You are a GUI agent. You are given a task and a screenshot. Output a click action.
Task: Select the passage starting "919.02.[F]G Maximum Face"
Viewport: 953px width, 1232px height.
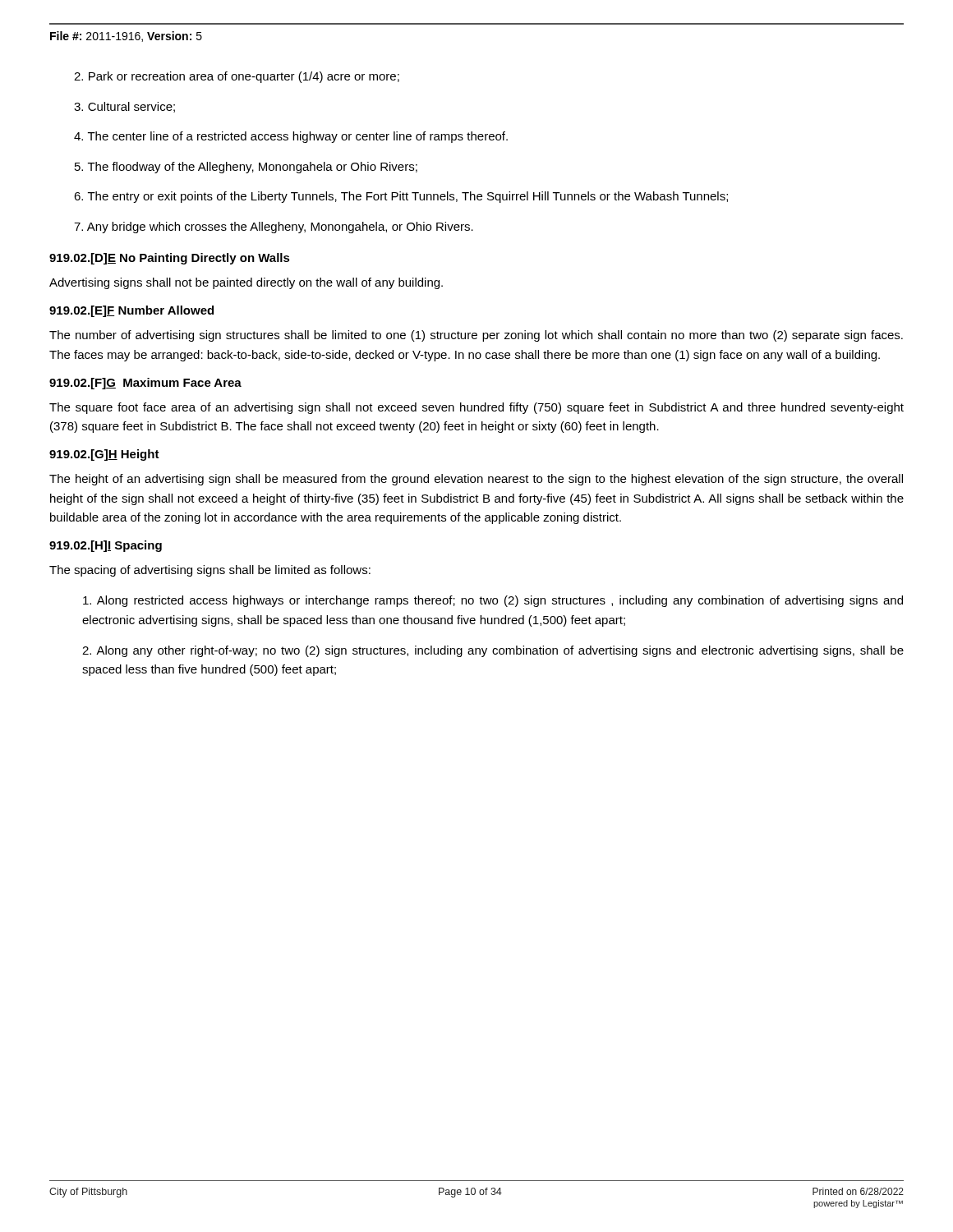click(x=145, y=382)
